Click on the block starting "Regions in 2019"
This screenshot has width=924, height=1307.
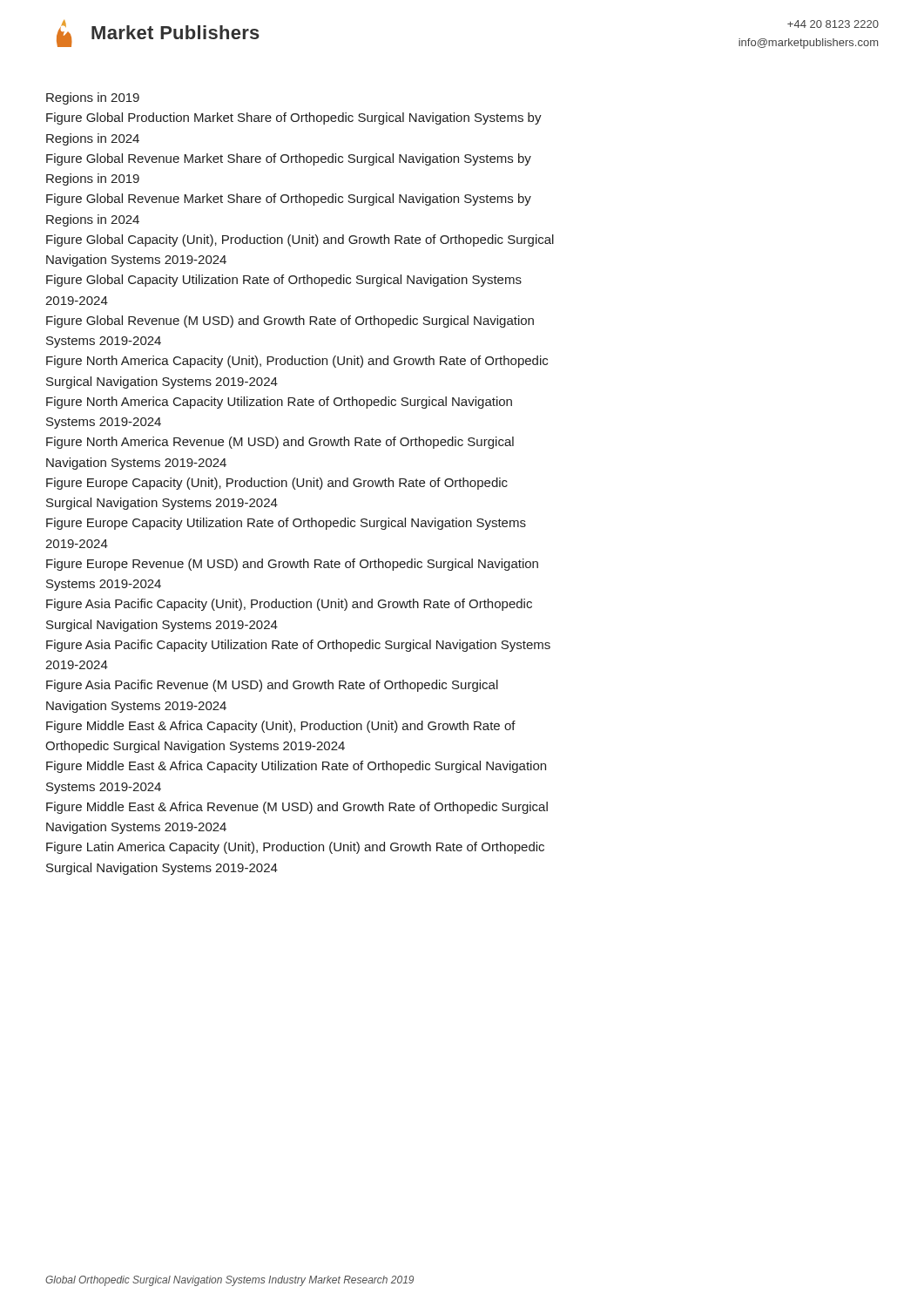(x=92, y=97)
